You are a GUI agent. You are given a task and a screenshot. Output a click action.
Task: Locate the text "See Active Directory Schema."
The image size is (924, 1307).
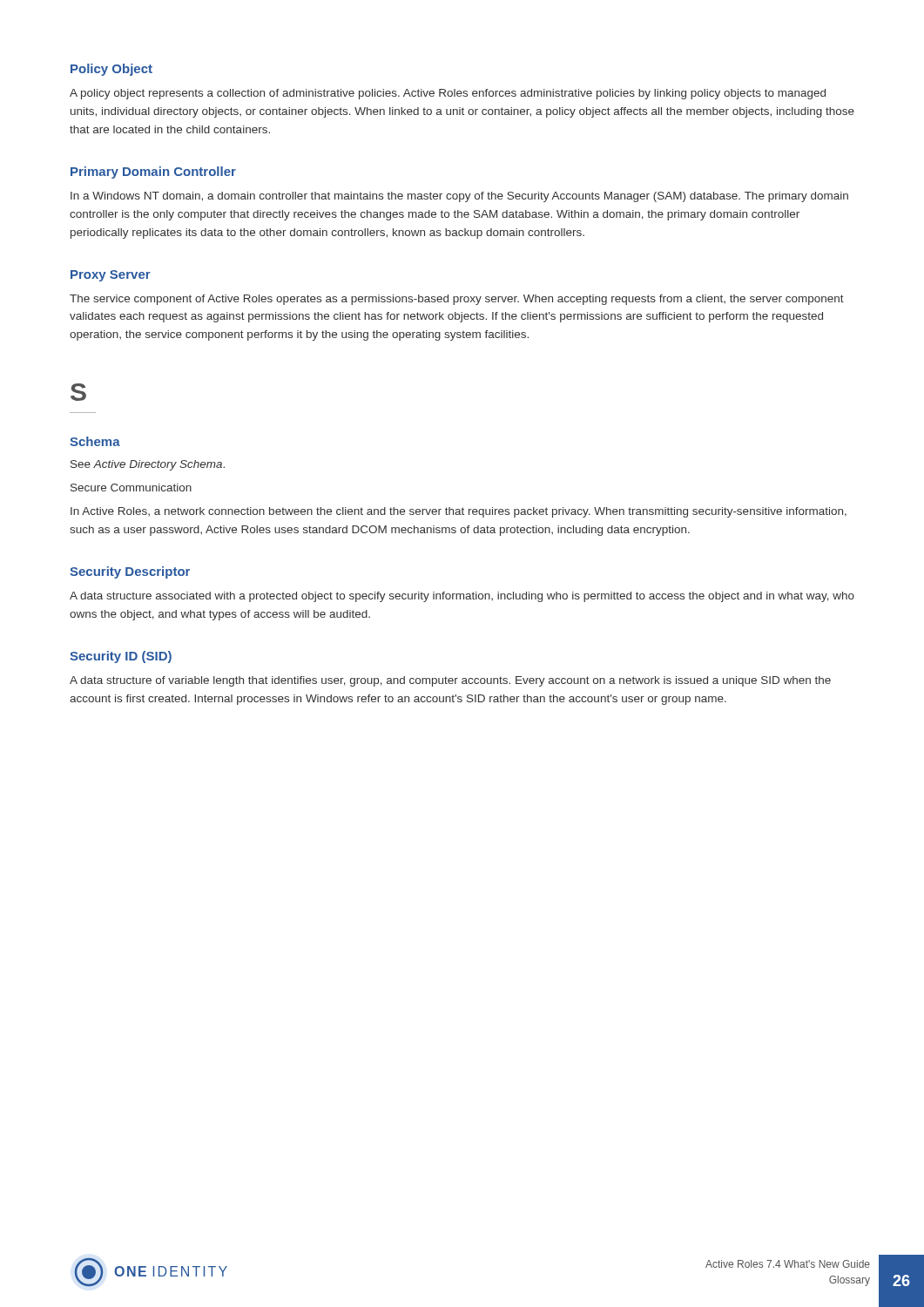coord(148,464)
